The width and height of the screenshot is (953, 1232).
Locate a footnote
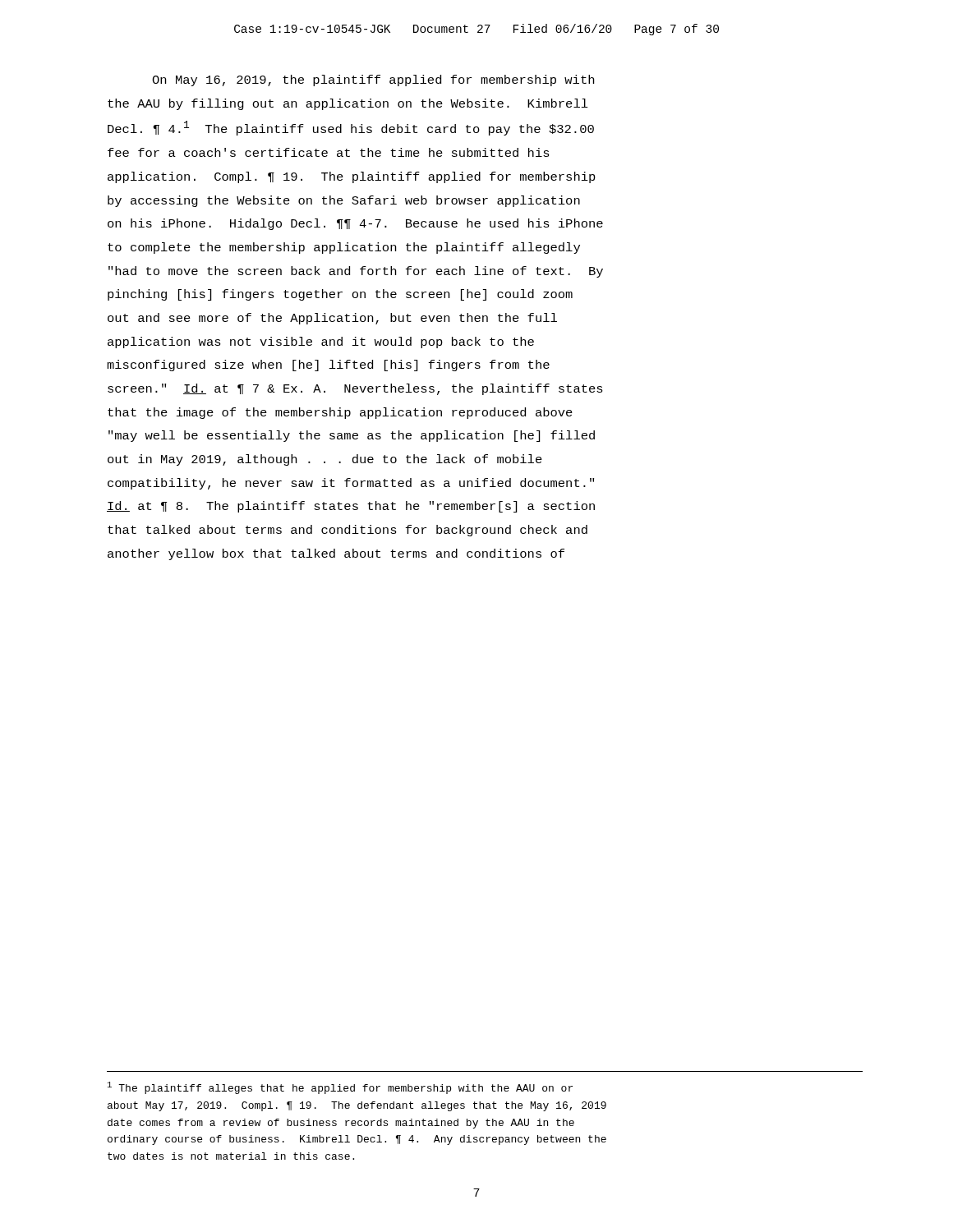[357, 1121]
